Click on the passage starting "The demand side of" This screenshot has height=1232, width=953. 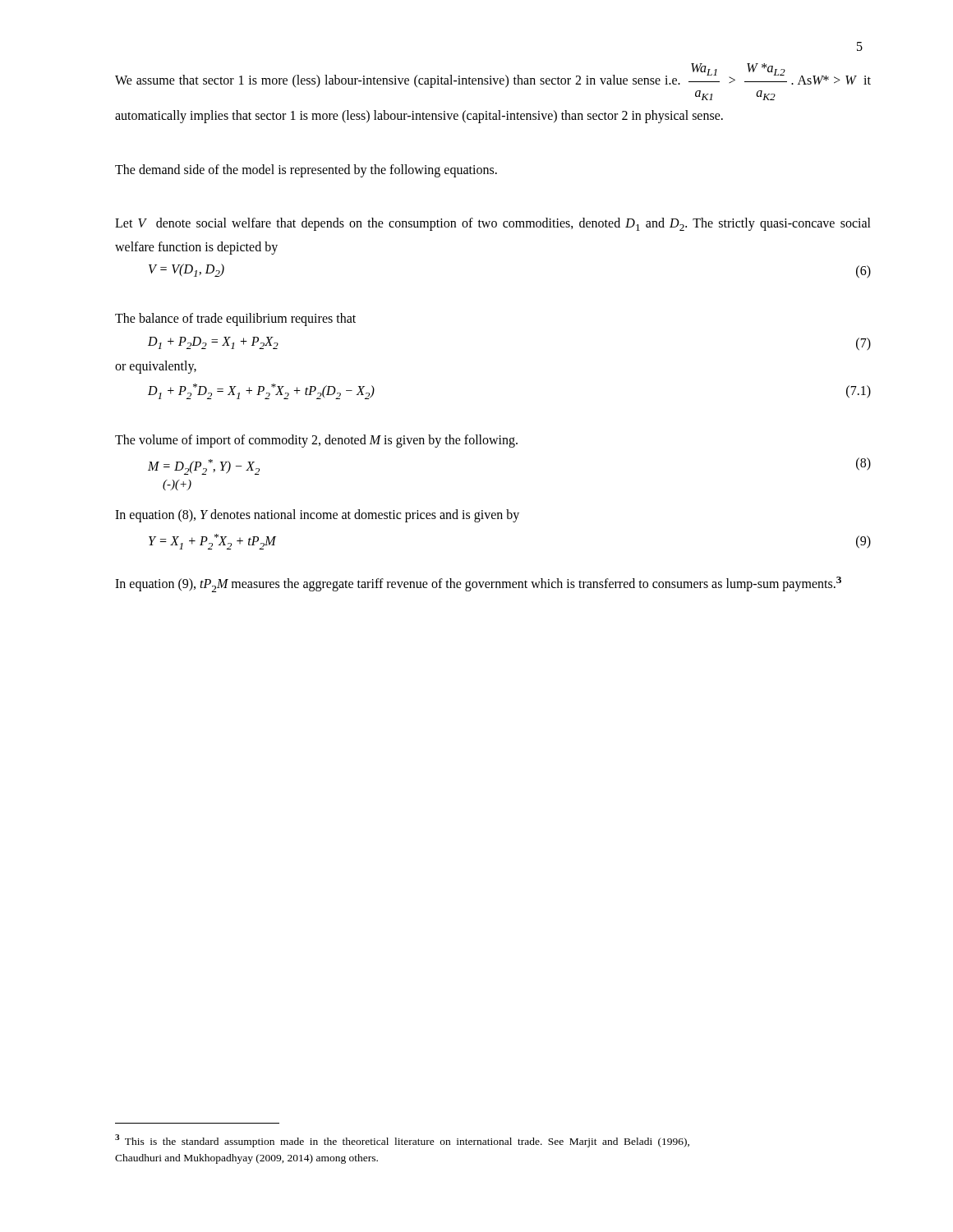click(306, 169)
